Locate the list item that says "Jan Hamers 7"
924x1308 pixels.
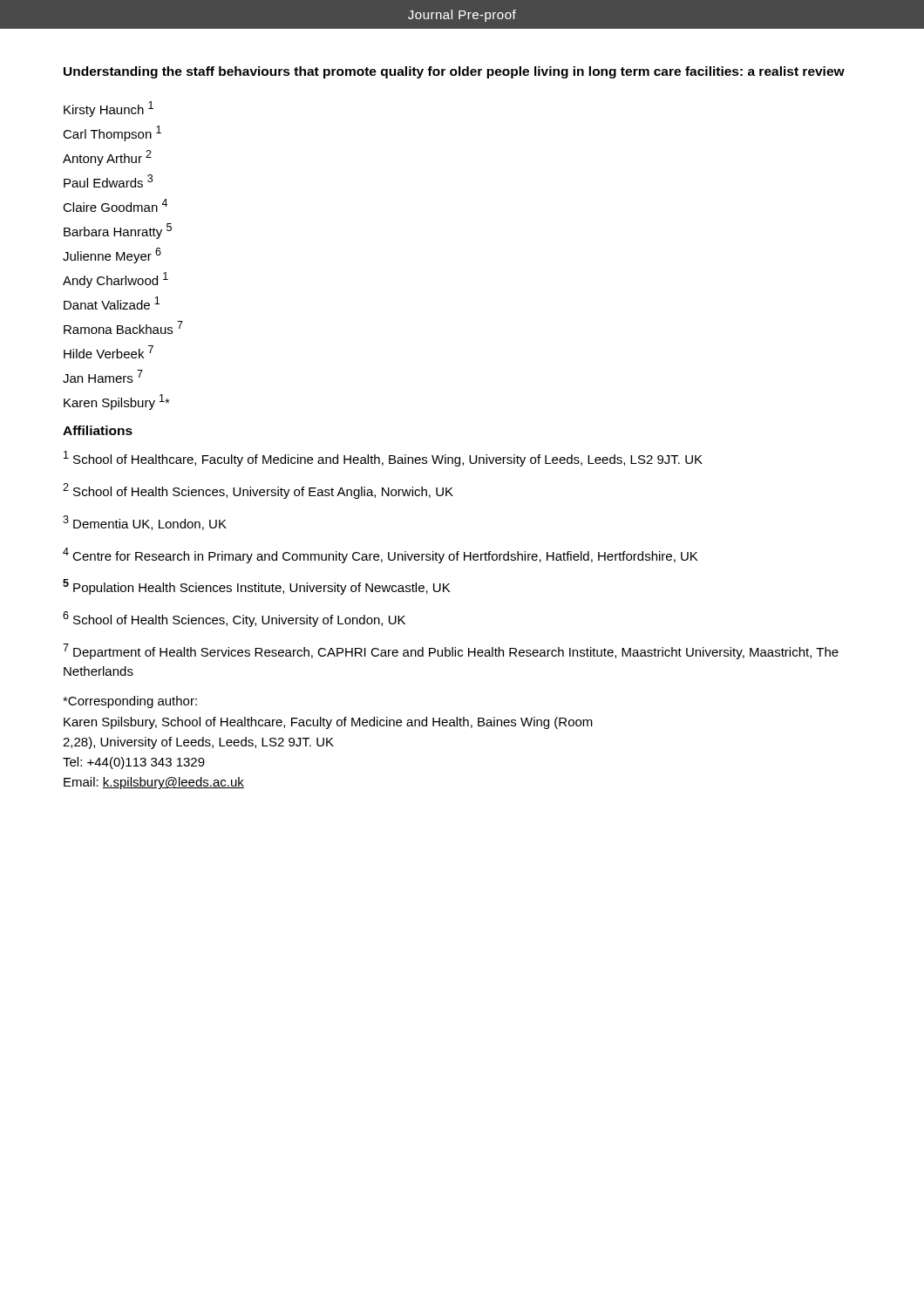(103, 377)
